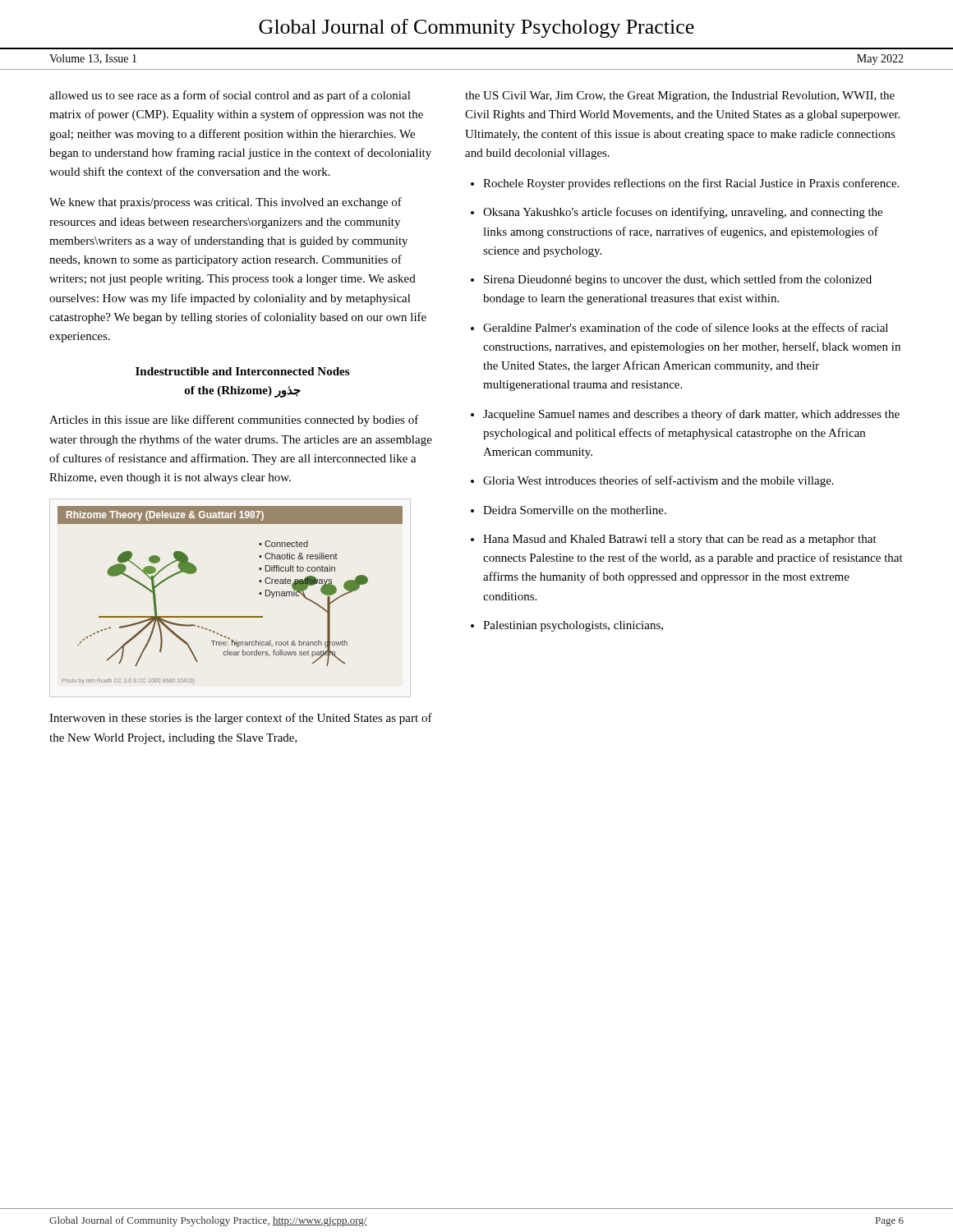Point to the block beginning "Hana Masud and Khaled Batrawi tell a story"
953x1232 pixels.
coord(693,567)
